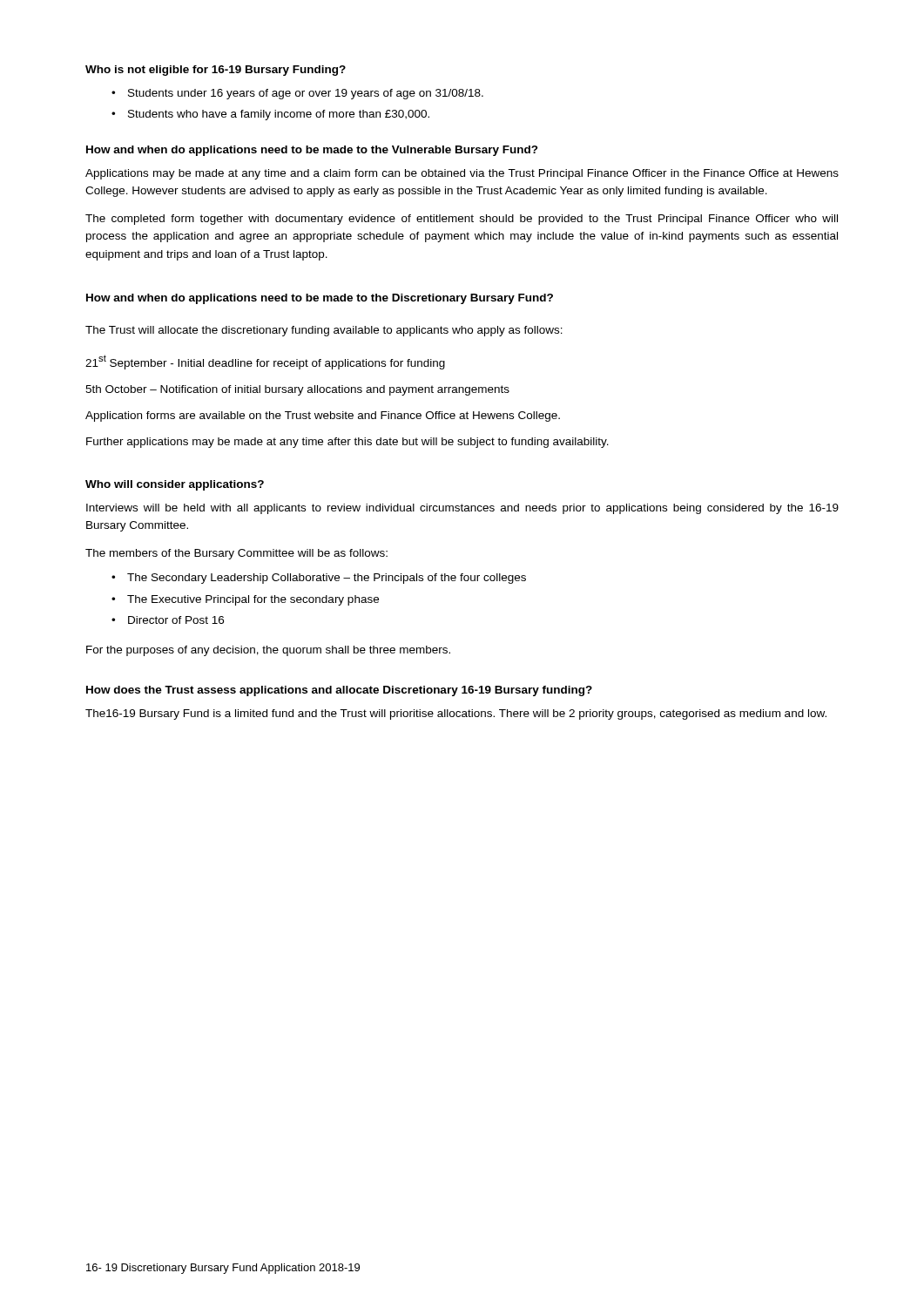The width and height of the screenshot is (924, 1307).
Task: Click the passage that begins "21st September - Initial"
Action: pyautogui.click(x=265, y=361)
